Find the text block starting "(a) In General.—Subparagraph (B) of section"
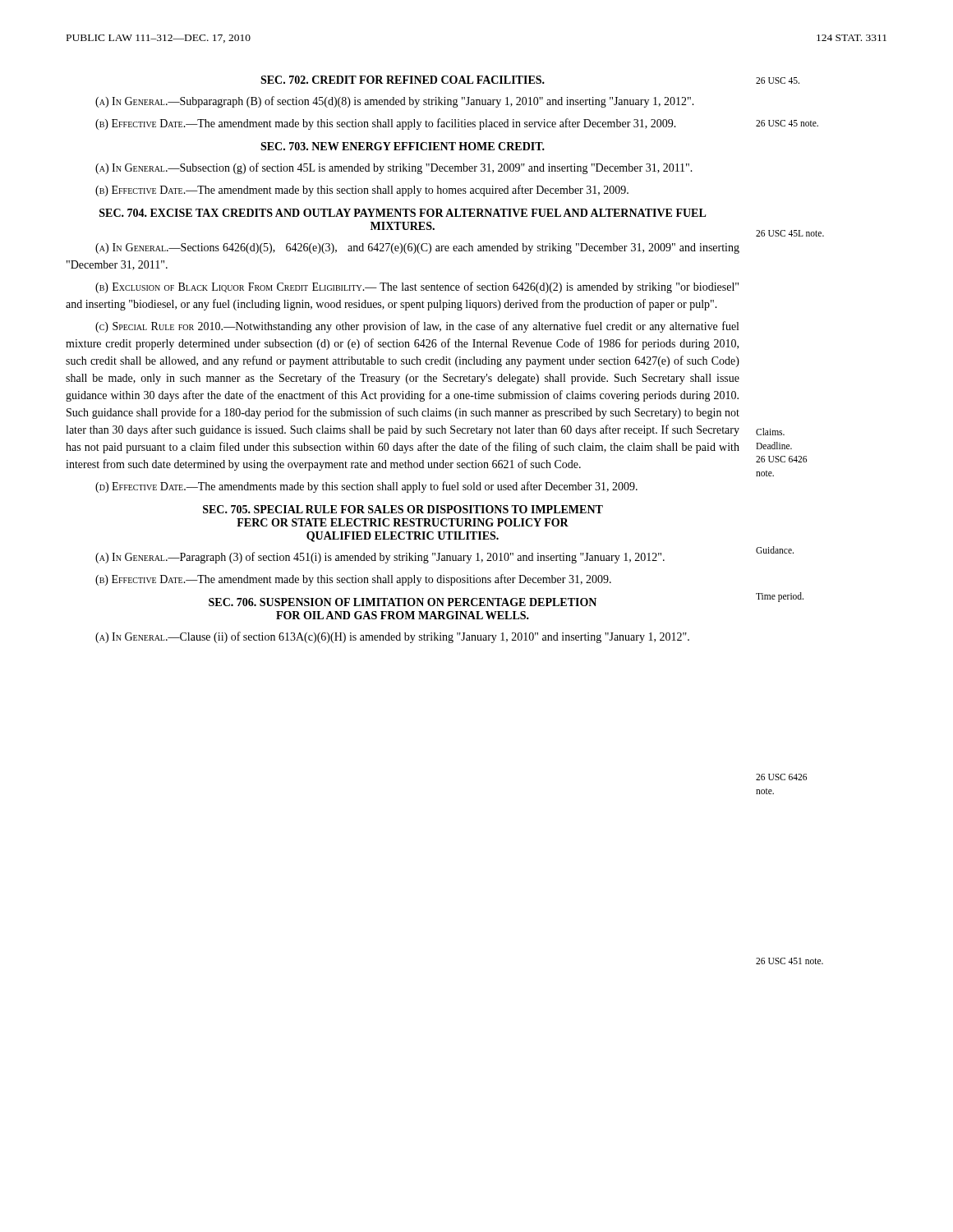Viewport: 953px width, 1232px height. (403, 112)
